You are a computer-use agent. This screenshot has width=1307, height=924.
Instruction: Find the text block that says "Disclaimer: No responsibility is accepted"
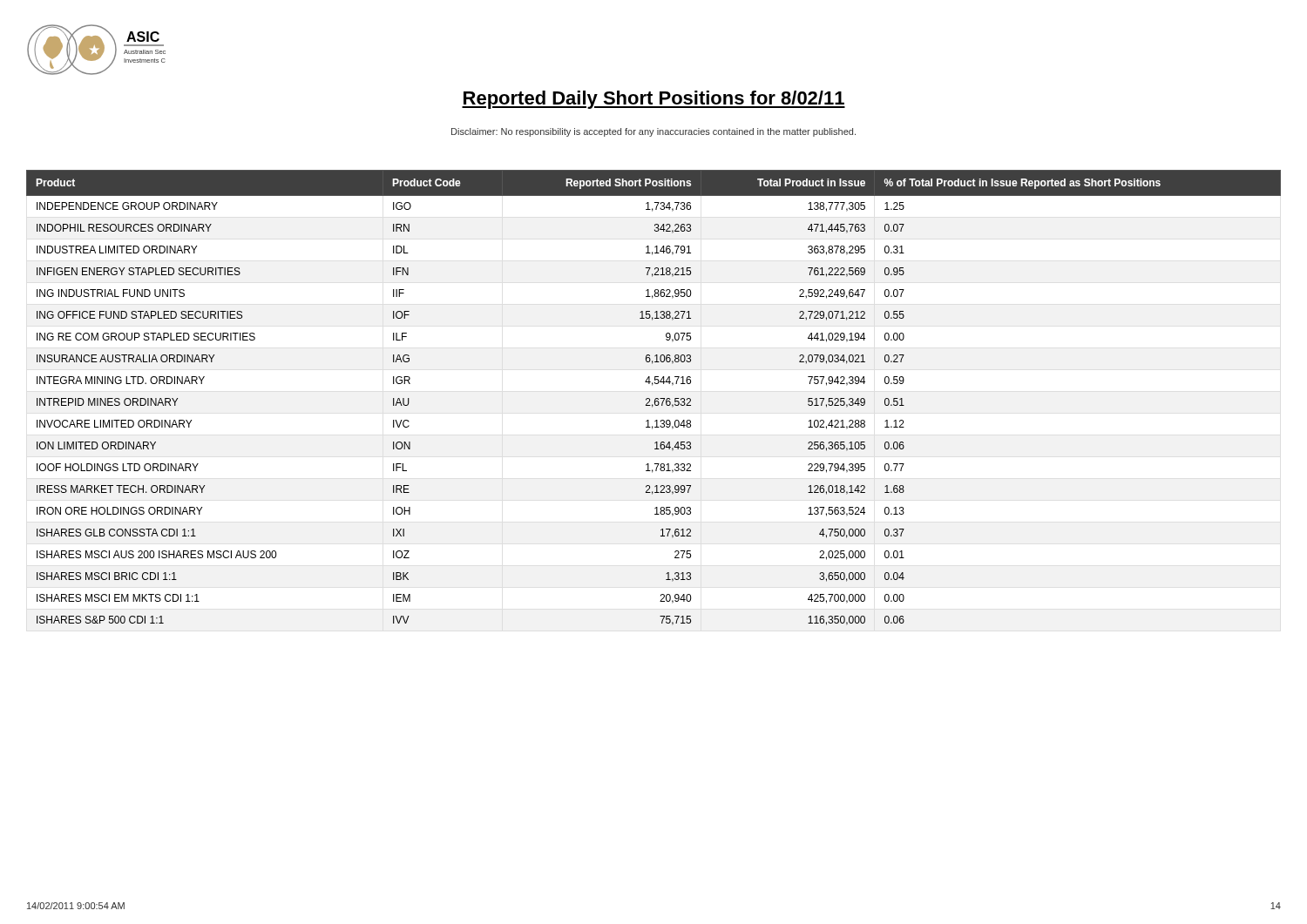(654, 132)
